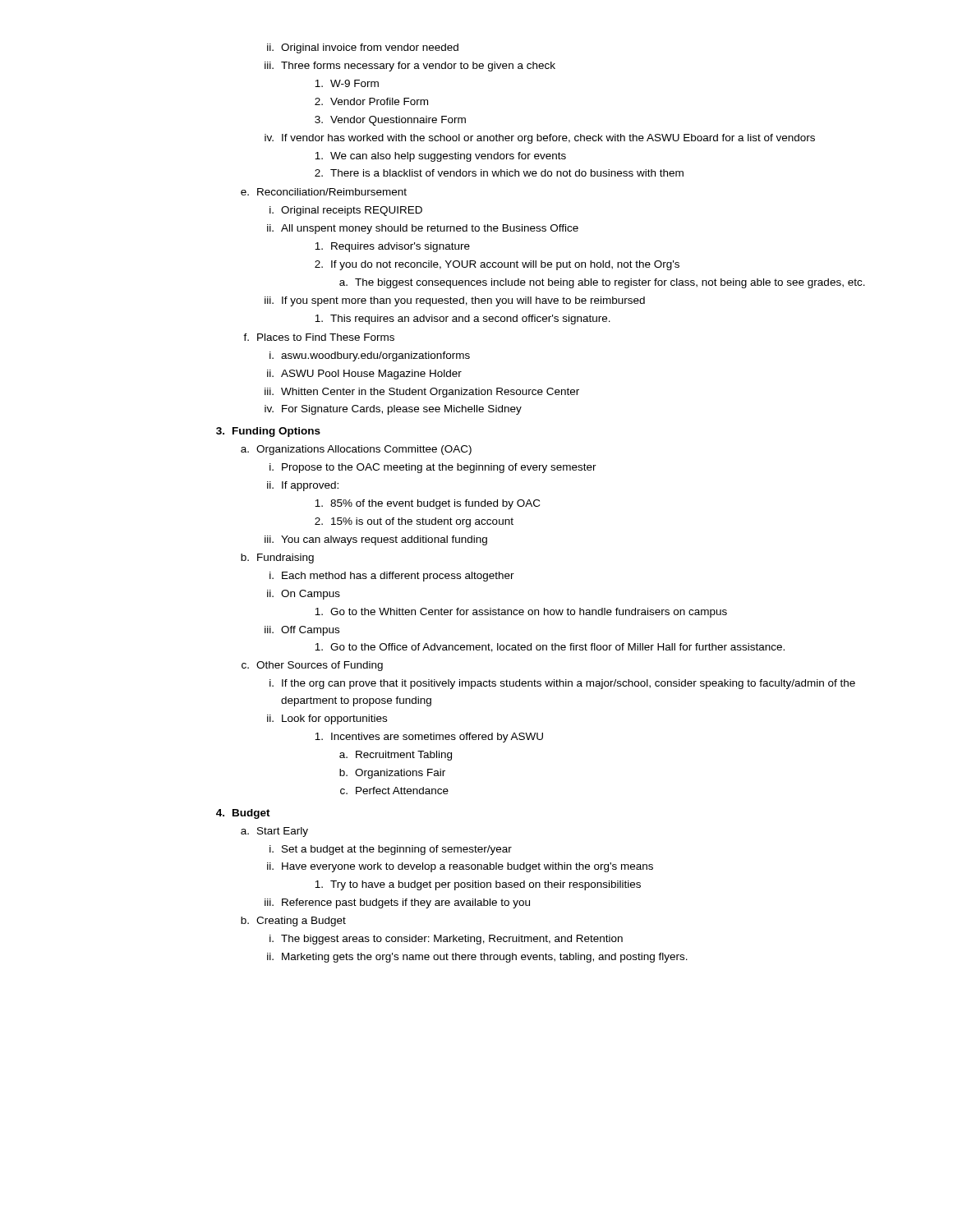
Task: Find the block on this page that starts "ii. Original invoice"
Action: (363, 48)
